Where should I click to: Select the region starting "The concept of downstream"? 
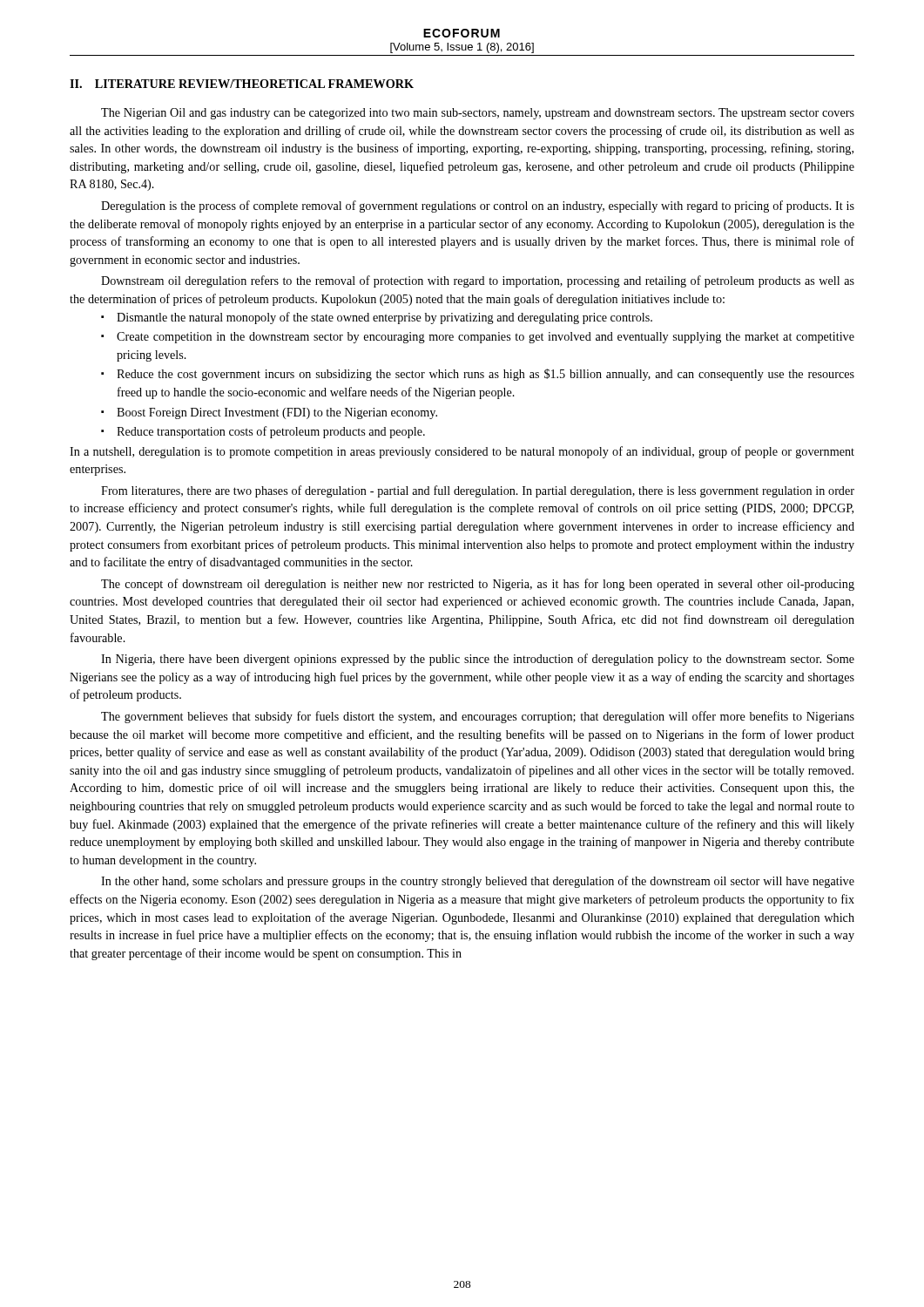462,611
